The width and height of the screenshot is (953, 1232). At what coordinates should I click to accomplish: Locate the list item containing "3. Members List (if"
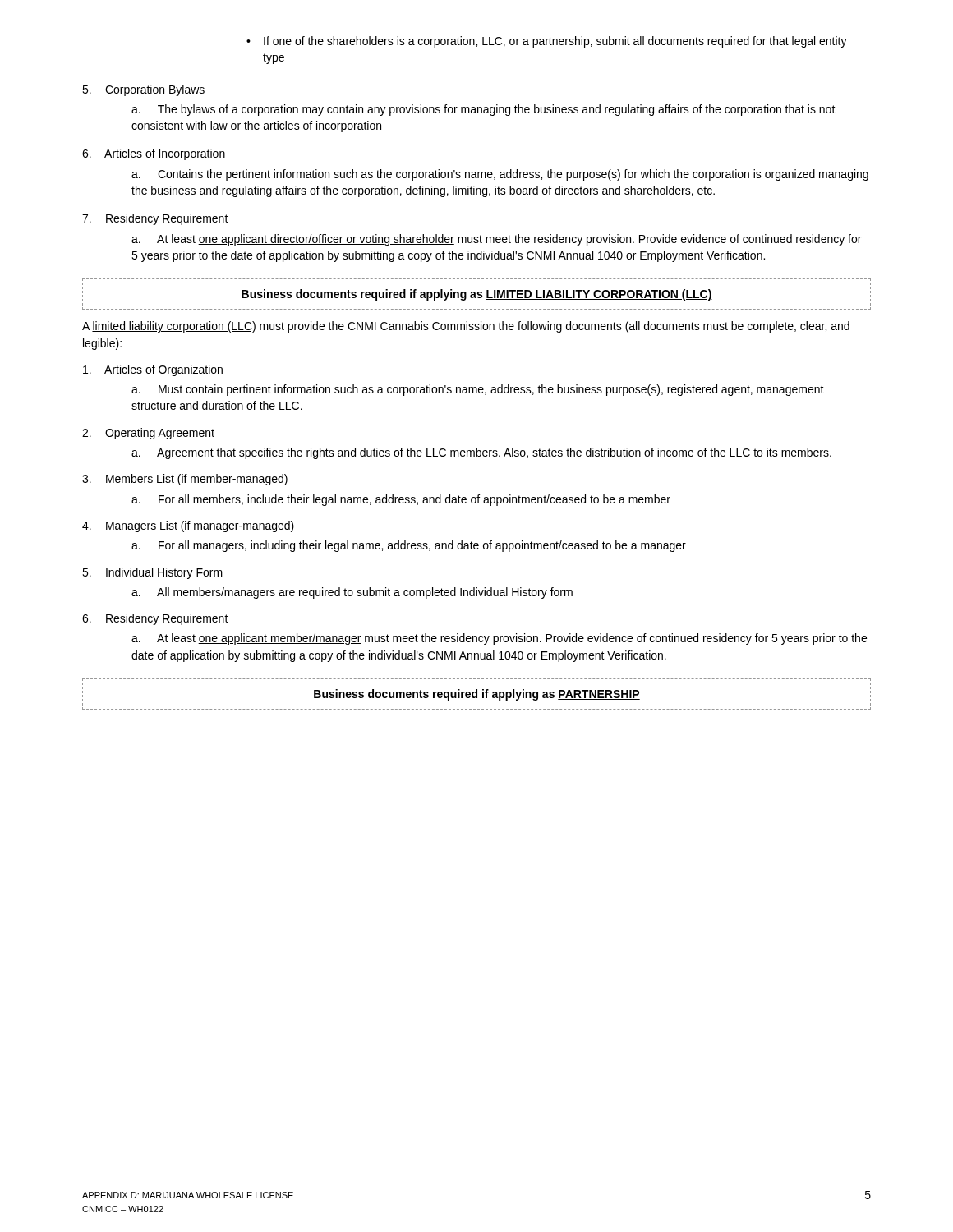[x=185, y=479]
